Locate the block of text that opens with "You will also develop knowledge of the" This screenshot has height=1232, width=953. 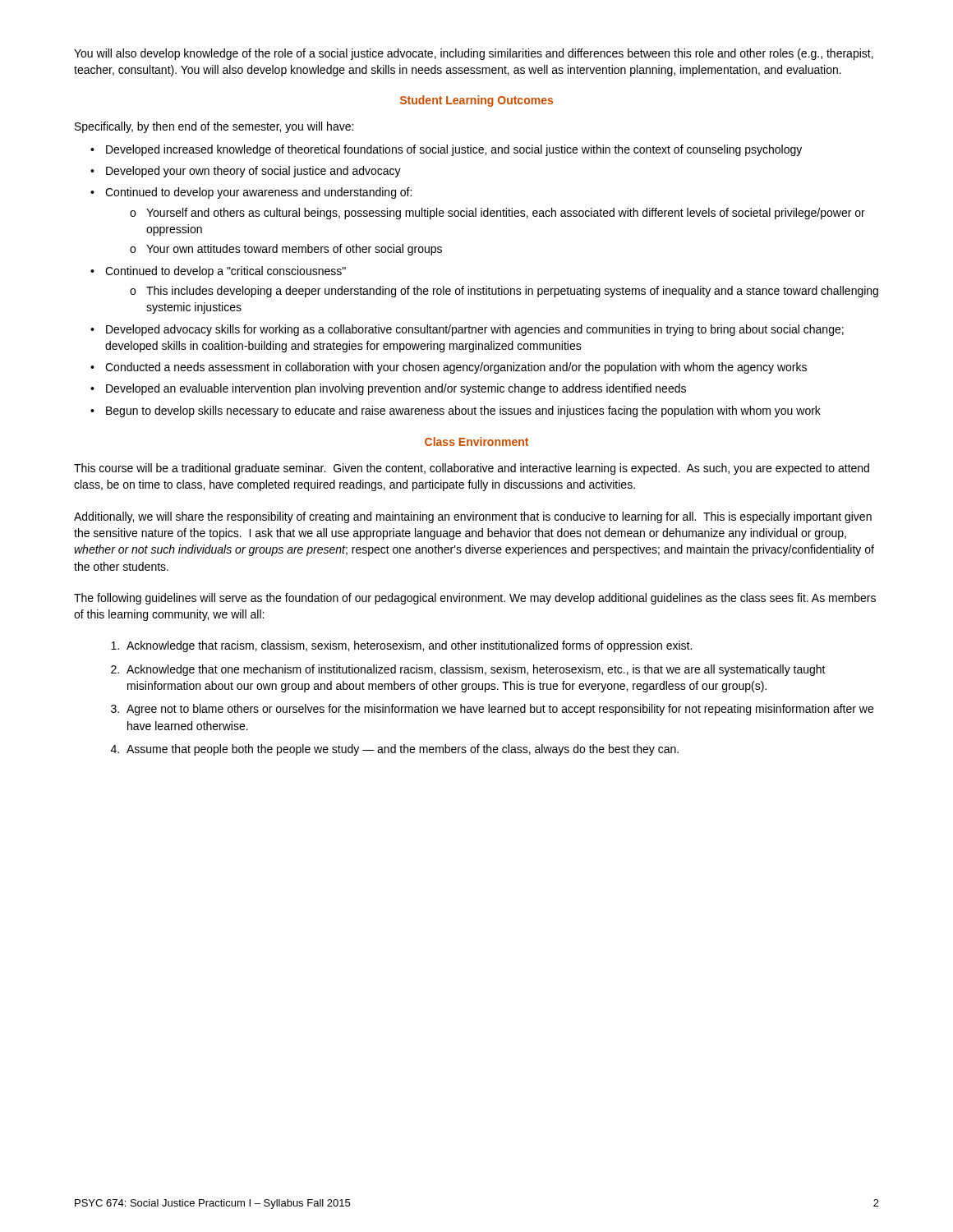[474, 62]
